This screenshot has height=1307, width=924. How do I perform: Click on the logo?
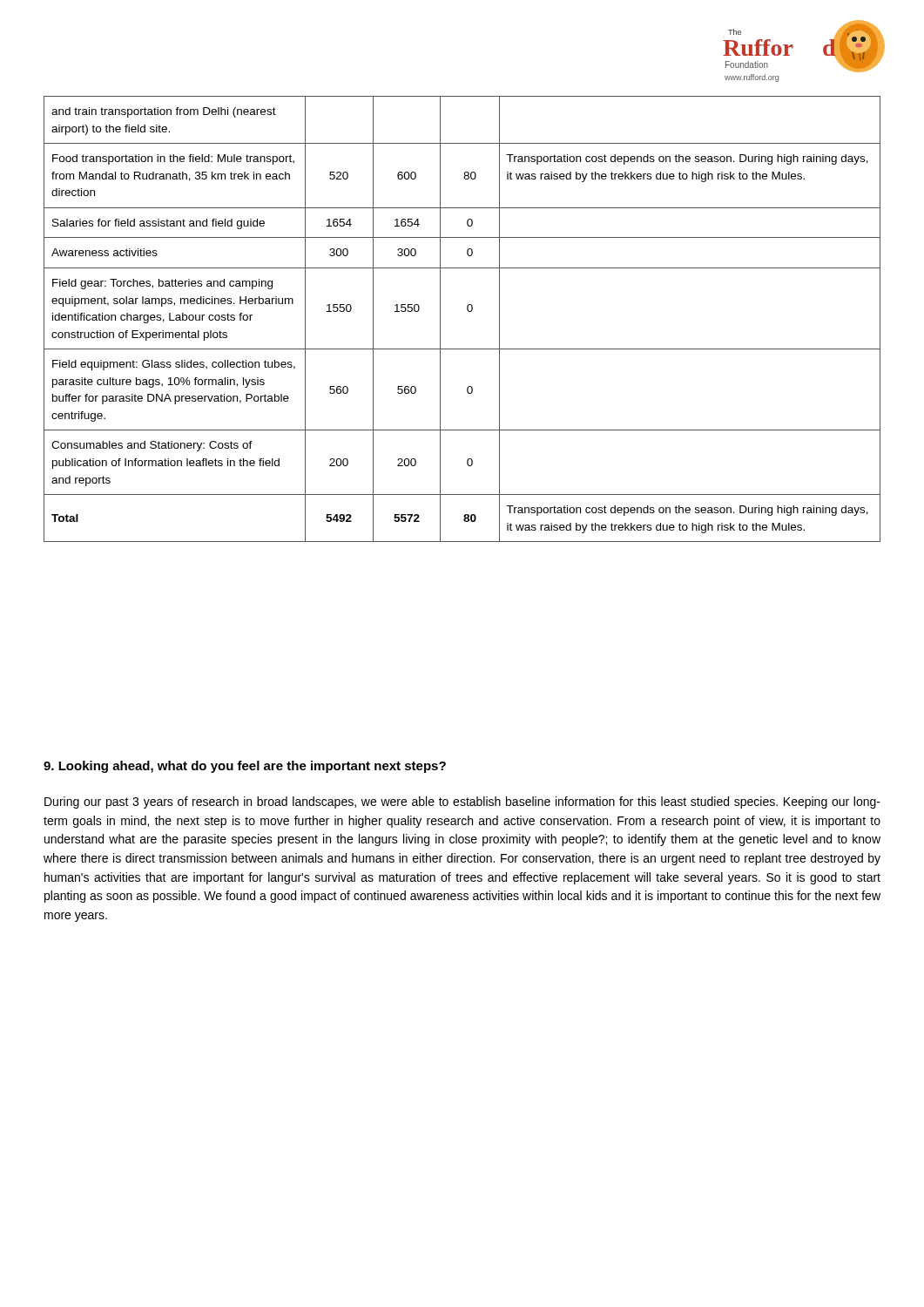pos(802,52)
